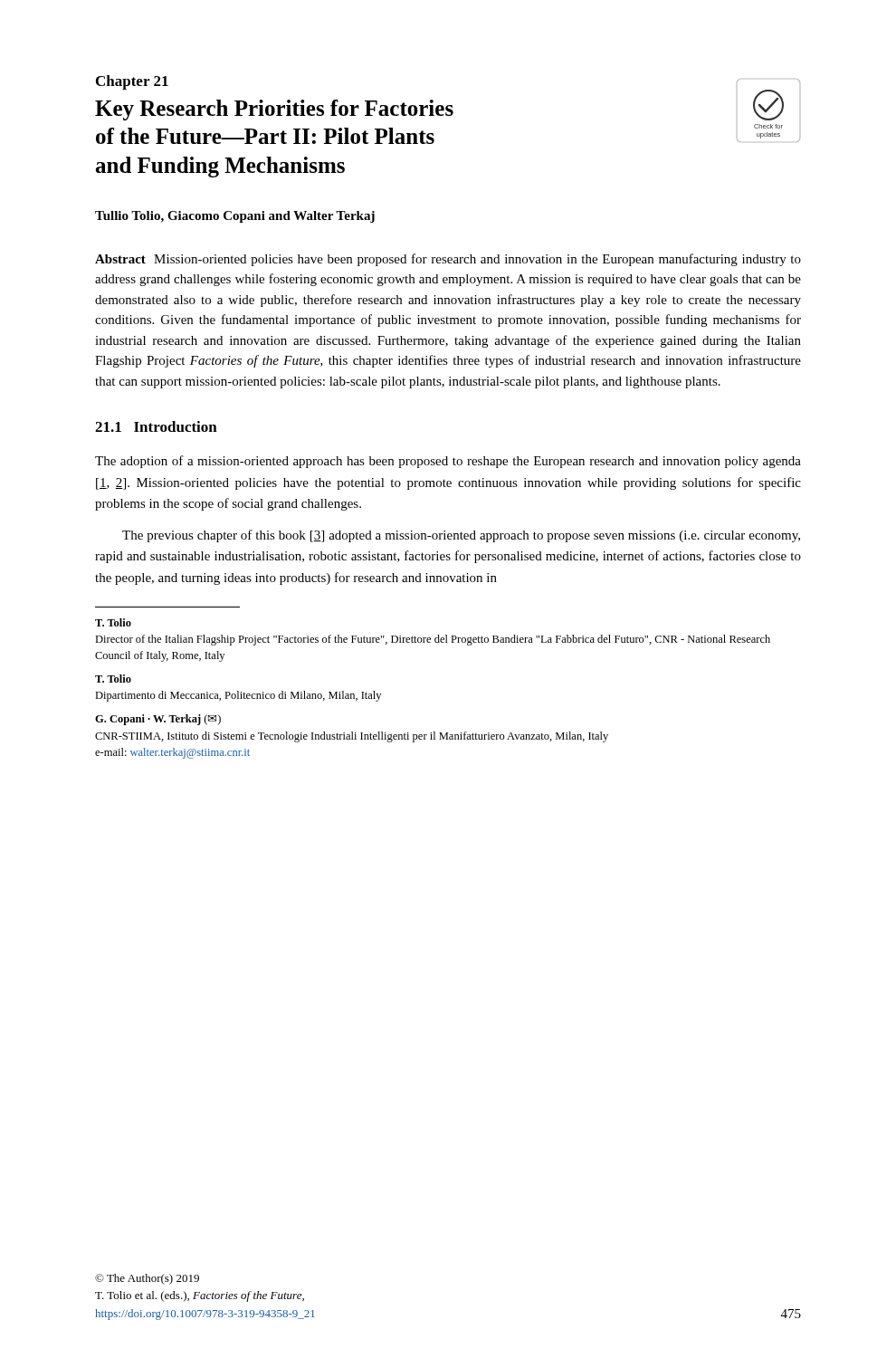896x1358 pixels.
Task: Find the section header containing "21.1 Introduction"
Action: [156, 427]
